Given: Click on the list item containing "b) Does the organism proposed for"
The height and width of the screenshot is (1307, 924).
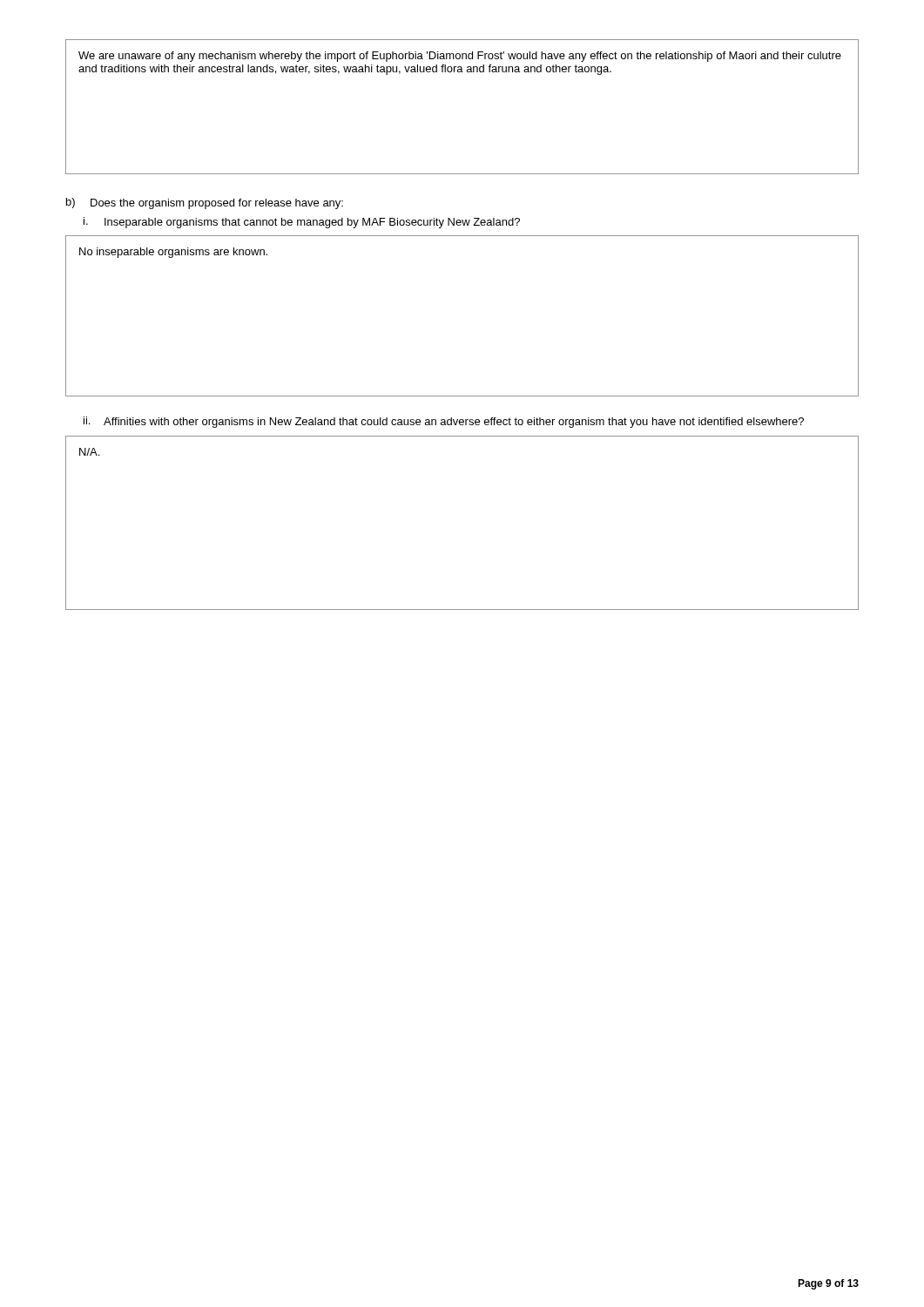Looking at the screenshot, I should 205,203.
